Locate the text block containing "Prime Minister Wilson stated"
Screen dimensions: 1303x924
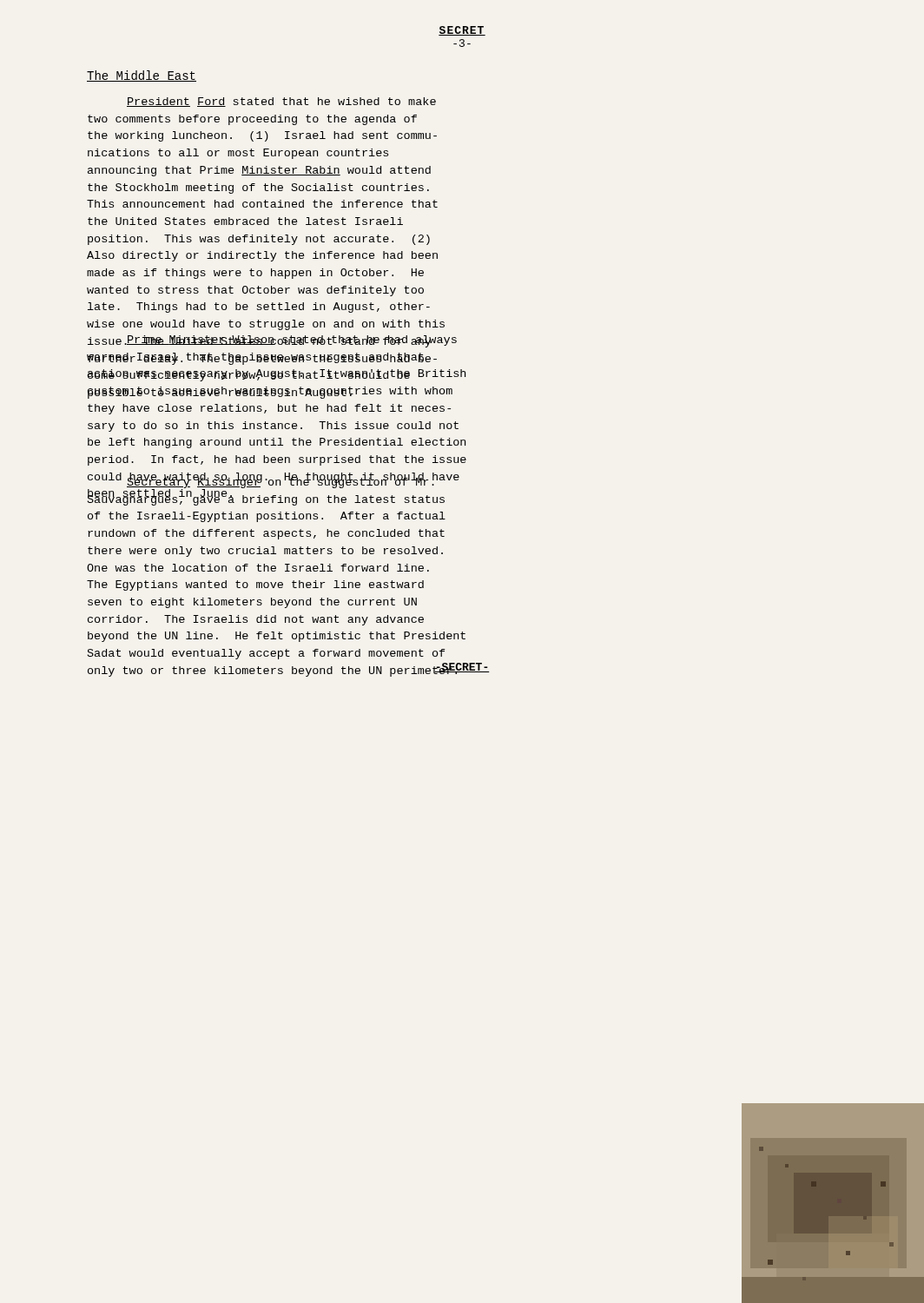pyautogui.click(x=277, y=417)
